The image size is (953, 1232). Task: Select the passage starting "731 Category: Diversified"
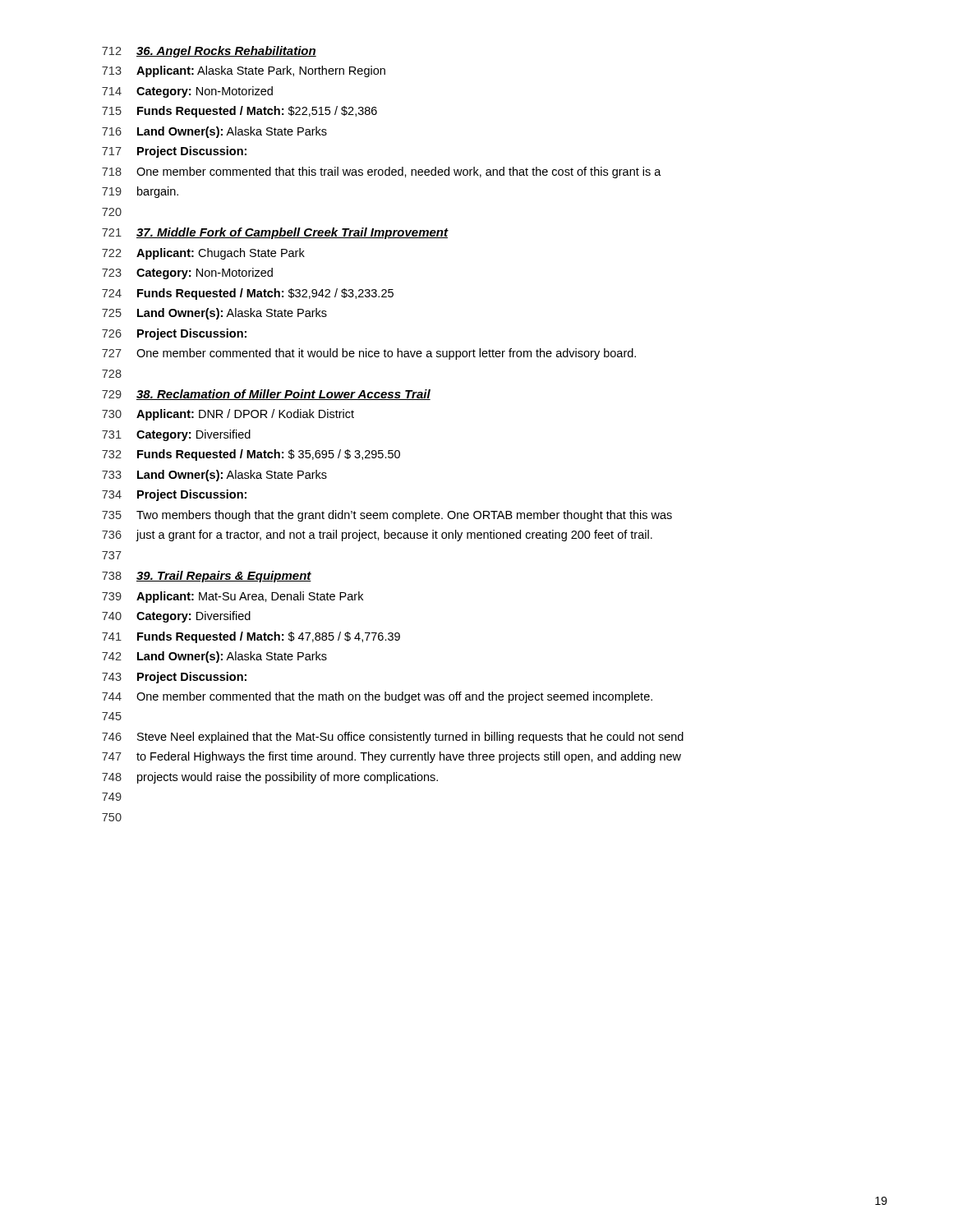[x=176, y=435]
